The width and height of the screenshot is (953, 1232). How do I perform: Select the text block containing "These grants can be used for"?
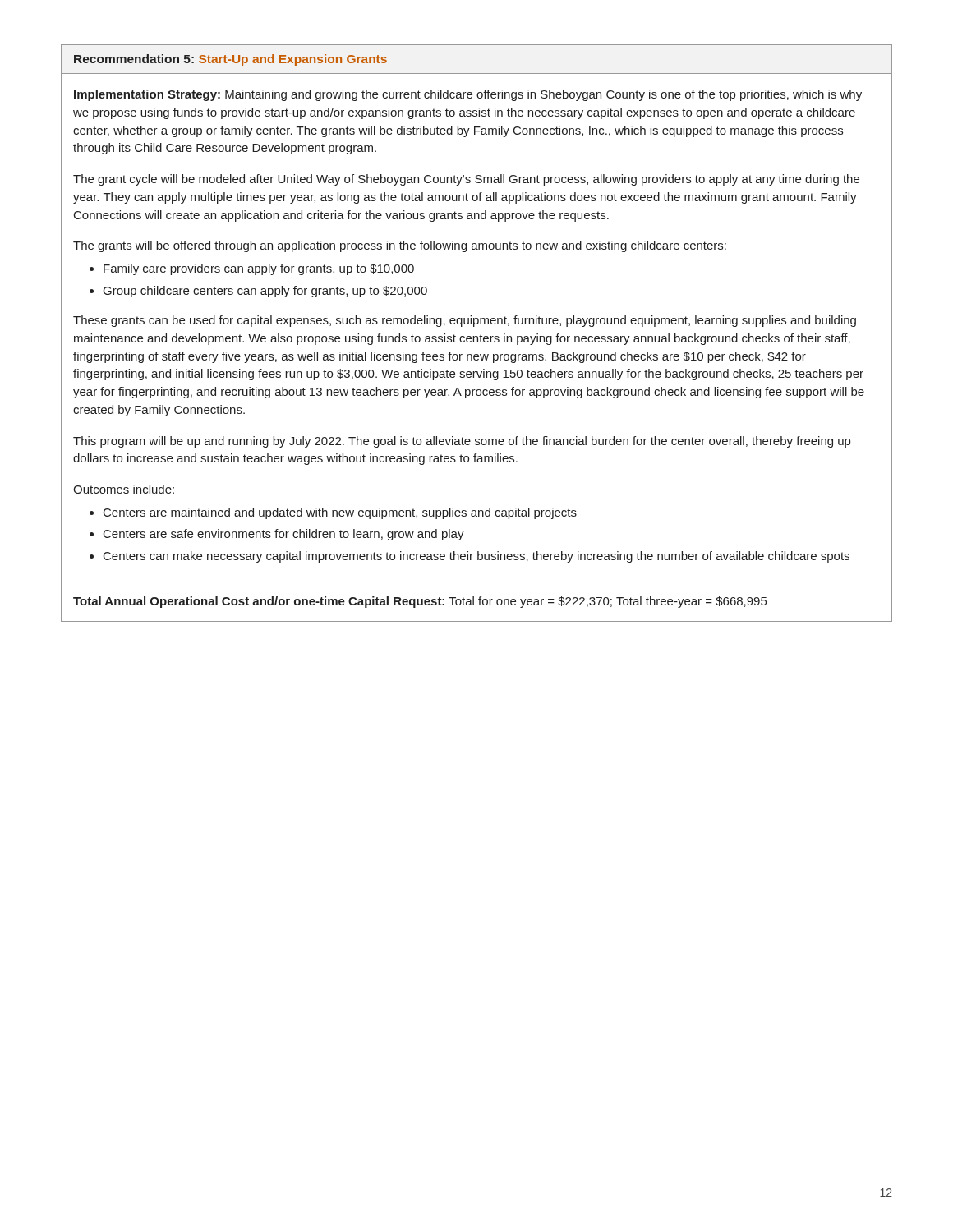(x=469, y=365)
